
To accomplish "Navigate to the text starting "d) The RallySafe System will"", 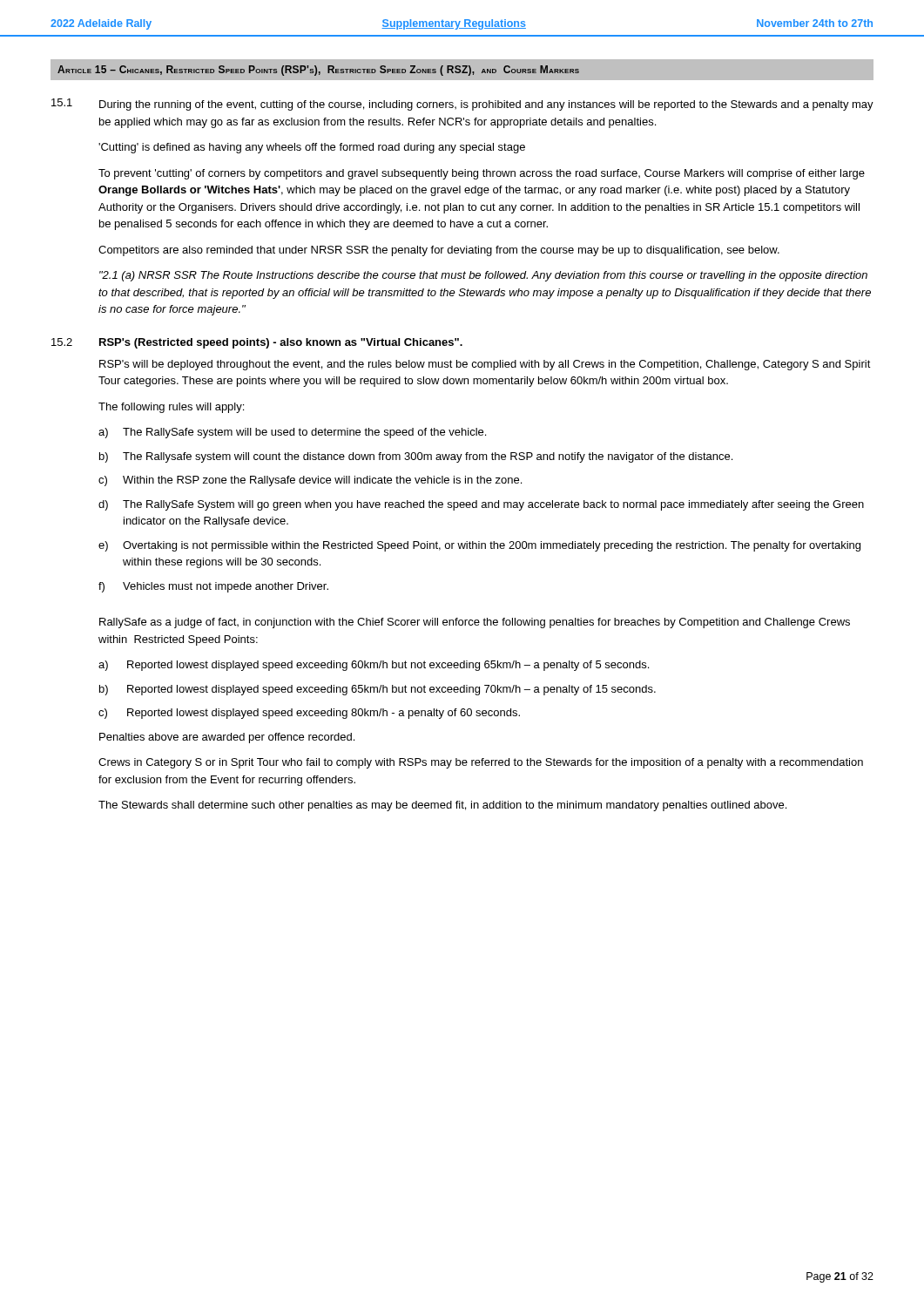I will [486, 512].
